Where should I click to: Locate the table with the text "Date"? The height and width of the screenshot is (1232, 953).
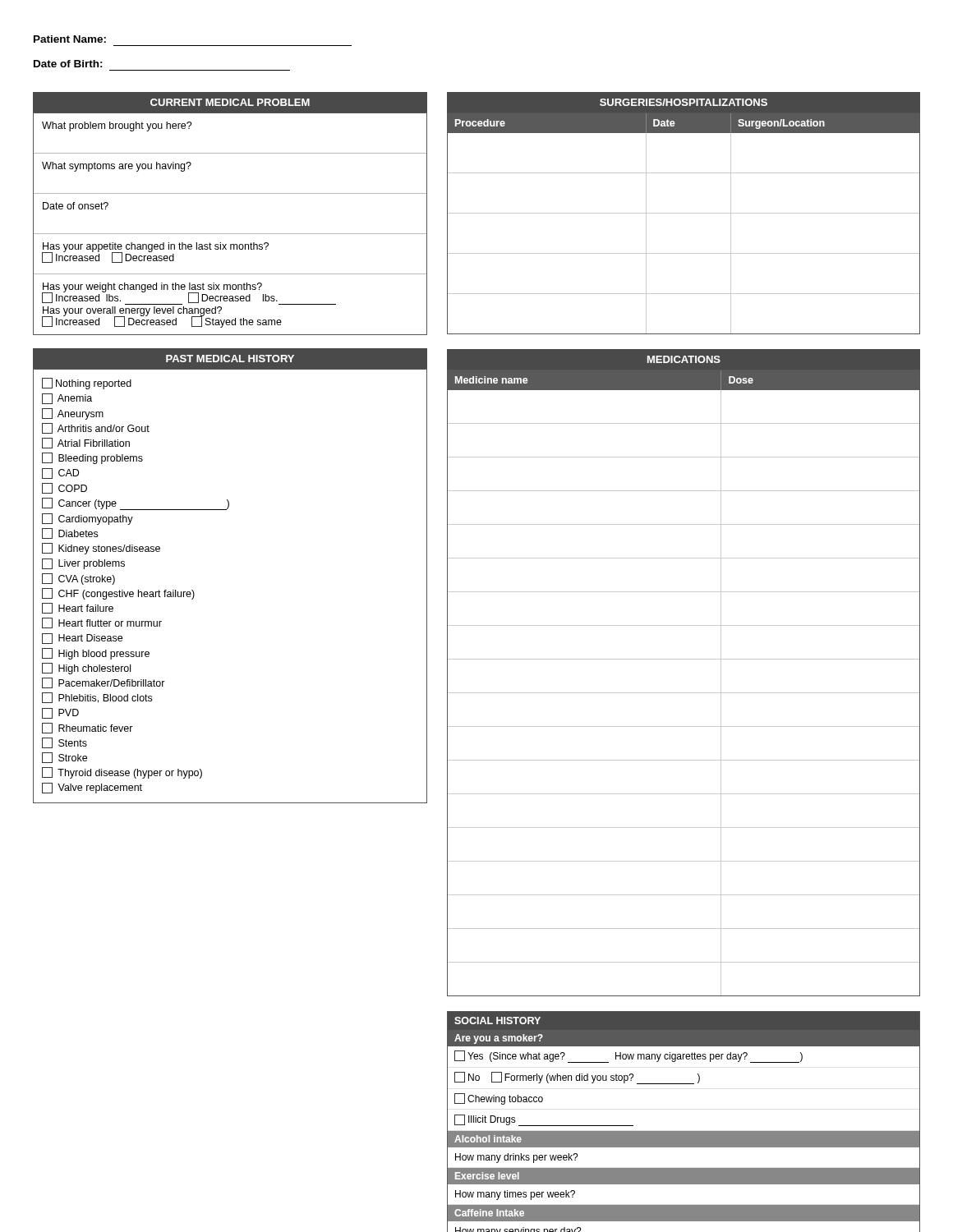click(684, 223)
